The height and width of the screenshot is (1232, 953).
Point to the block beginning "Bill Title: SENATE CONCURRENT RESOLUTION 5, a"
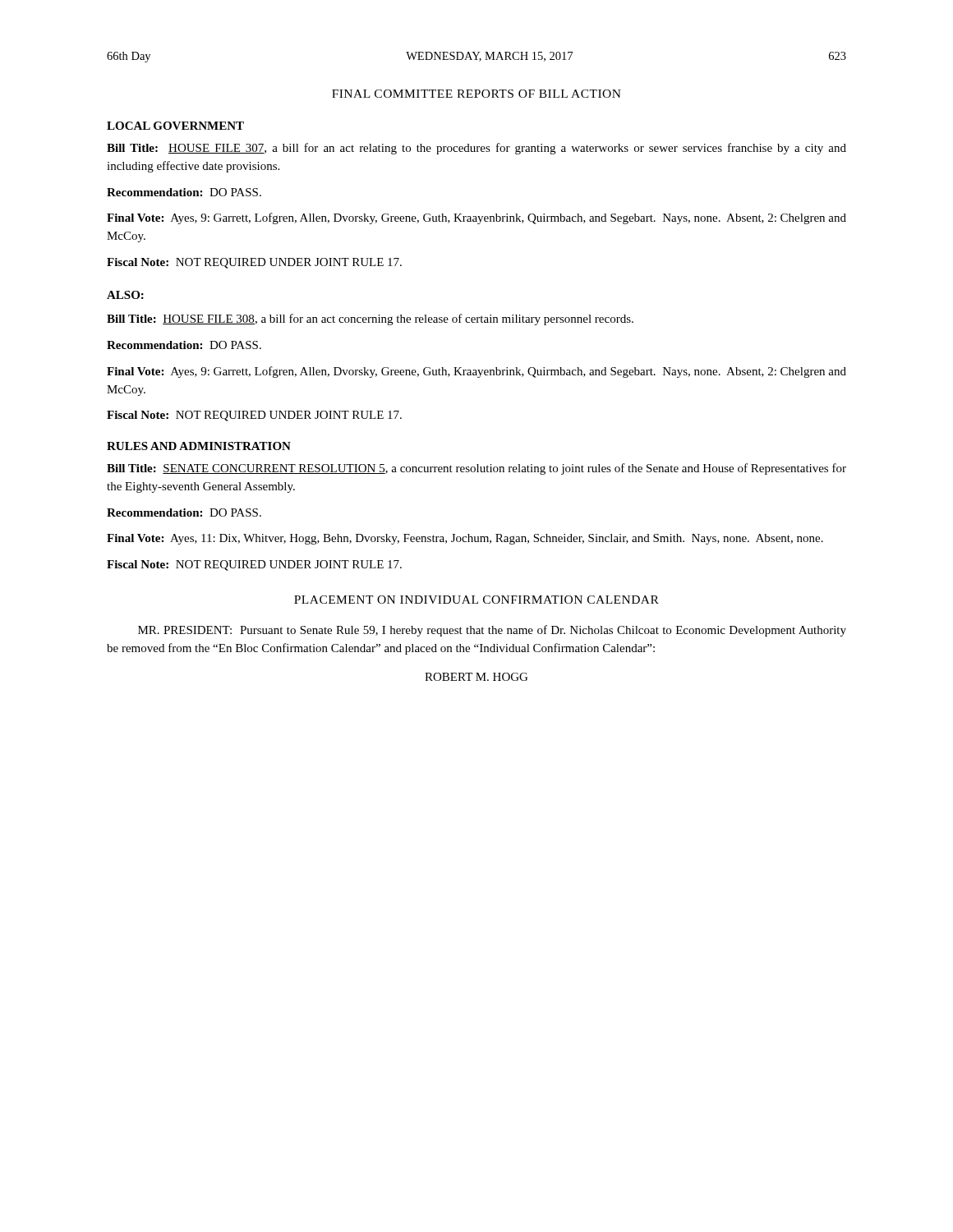click(476, 477)
